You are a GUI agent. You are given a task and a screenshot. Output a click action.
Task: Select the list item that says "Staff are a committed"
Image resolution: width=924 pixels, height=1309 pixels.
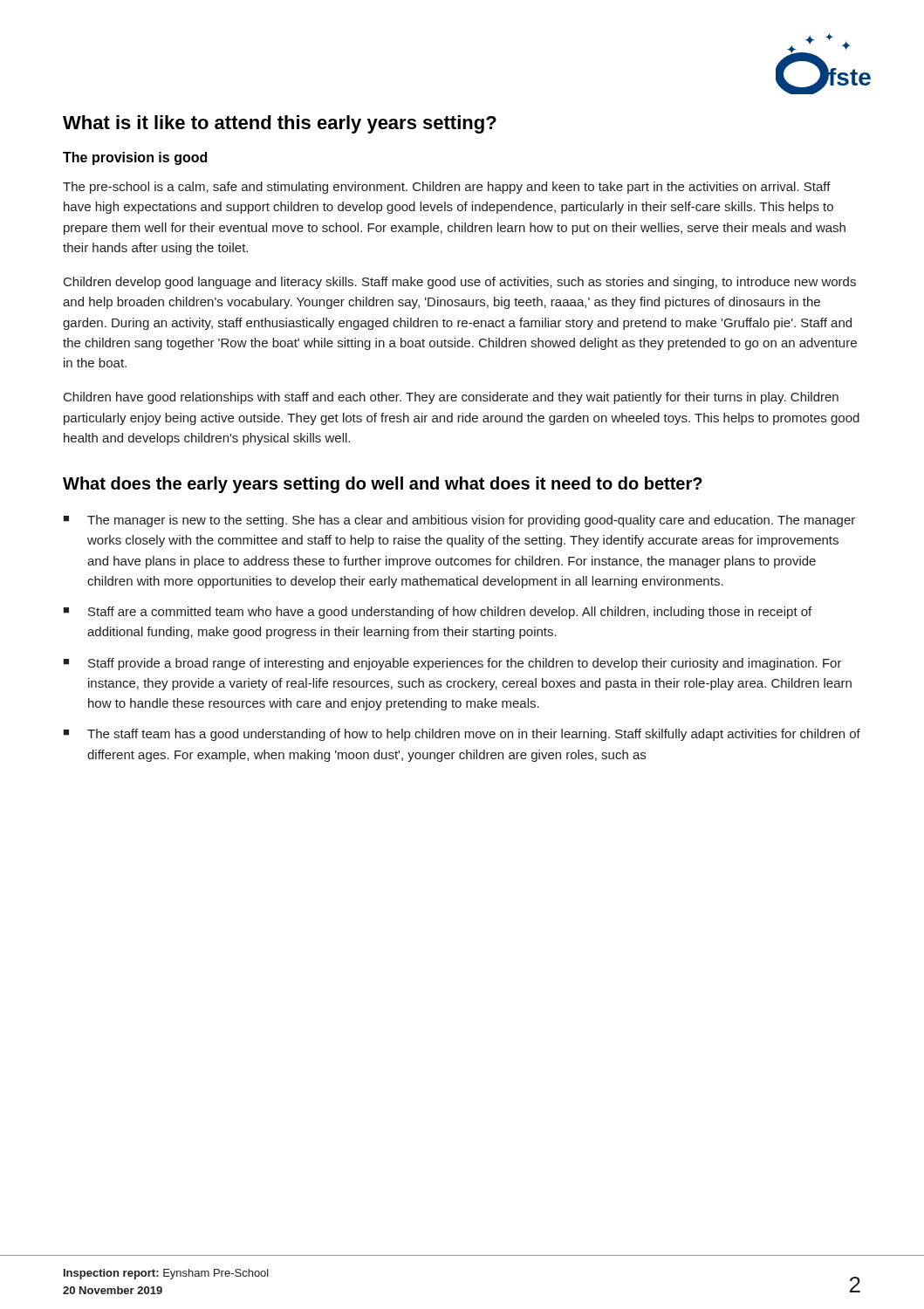click(462, 622)
